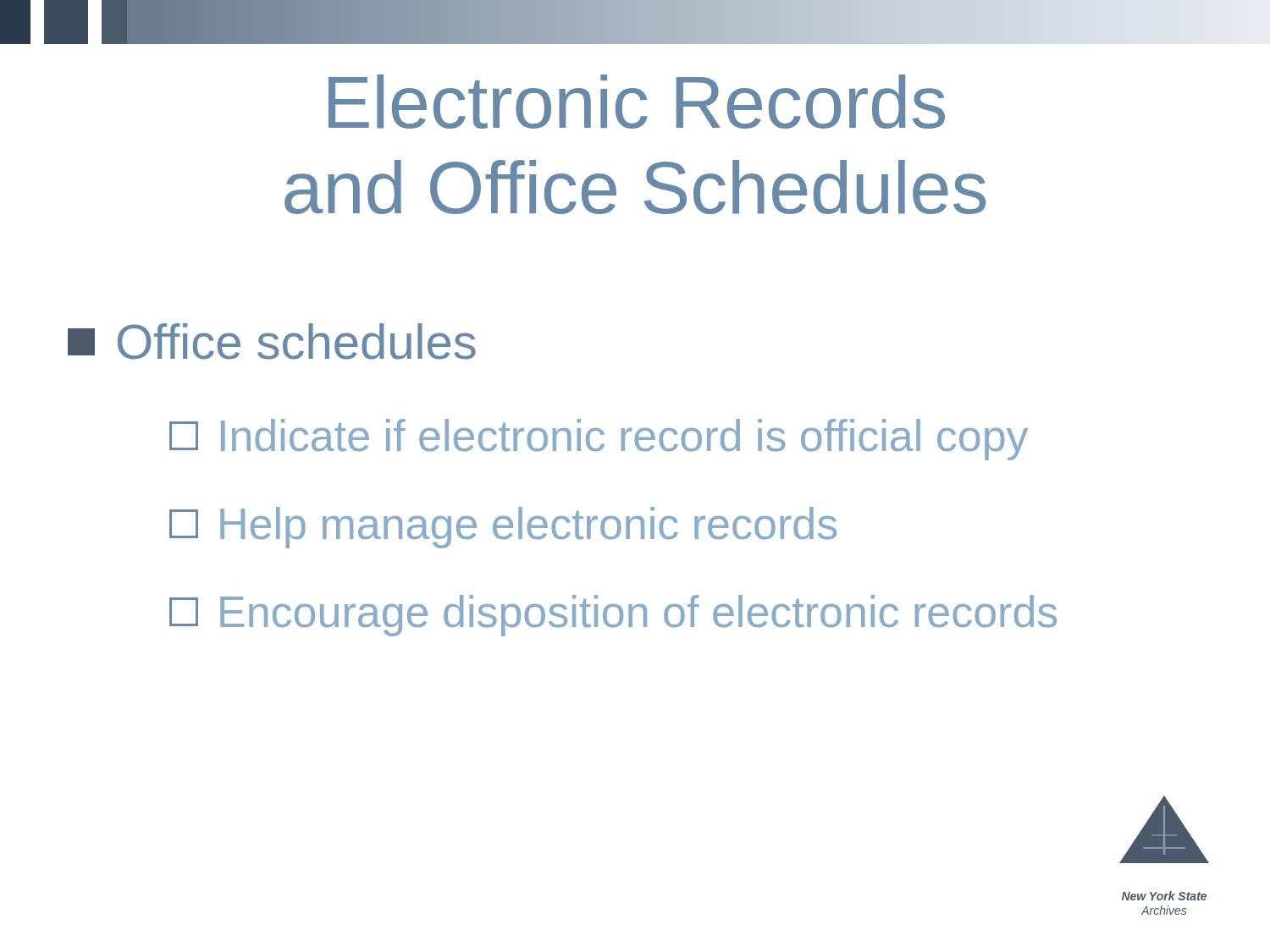Locate the element starting "Encourage disposition of electronic records"

pos(614,612)
